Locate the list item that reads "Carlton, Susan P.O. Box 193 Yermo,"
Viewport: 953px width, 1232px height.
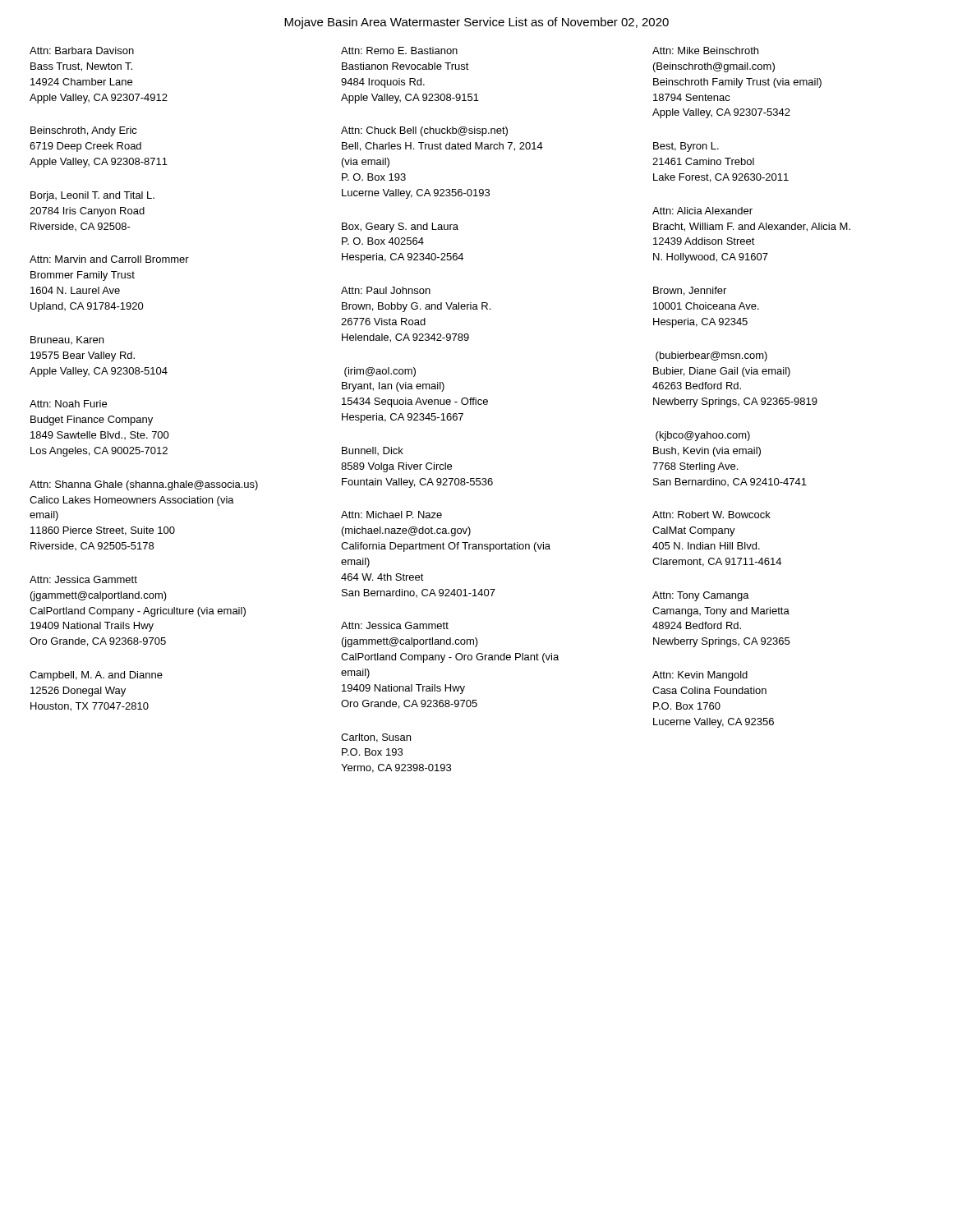376,738
